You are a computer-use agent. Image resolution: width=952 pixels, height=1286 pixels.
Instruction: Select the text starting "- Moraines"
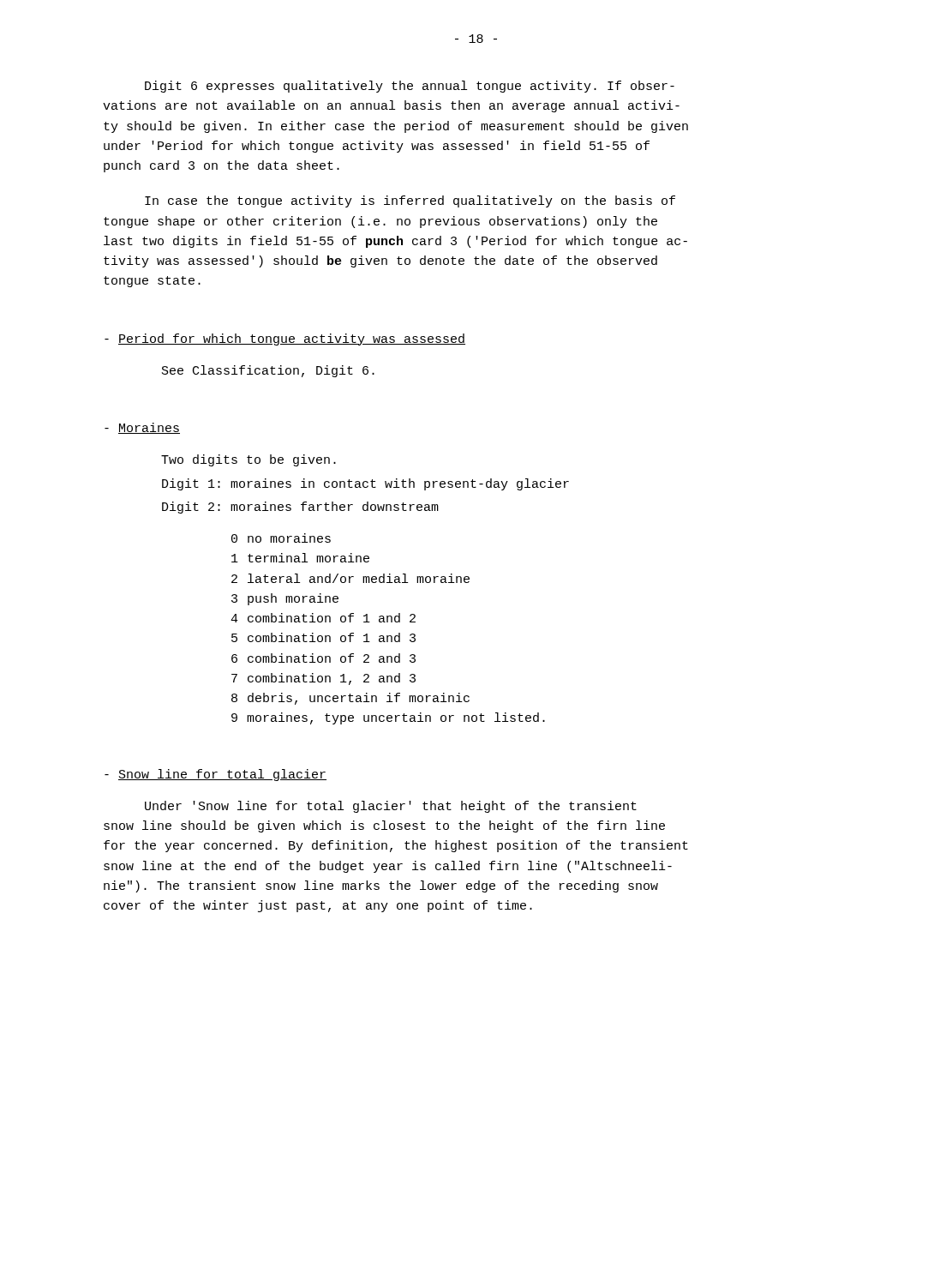pyautogui.click(x=141, y=429)
